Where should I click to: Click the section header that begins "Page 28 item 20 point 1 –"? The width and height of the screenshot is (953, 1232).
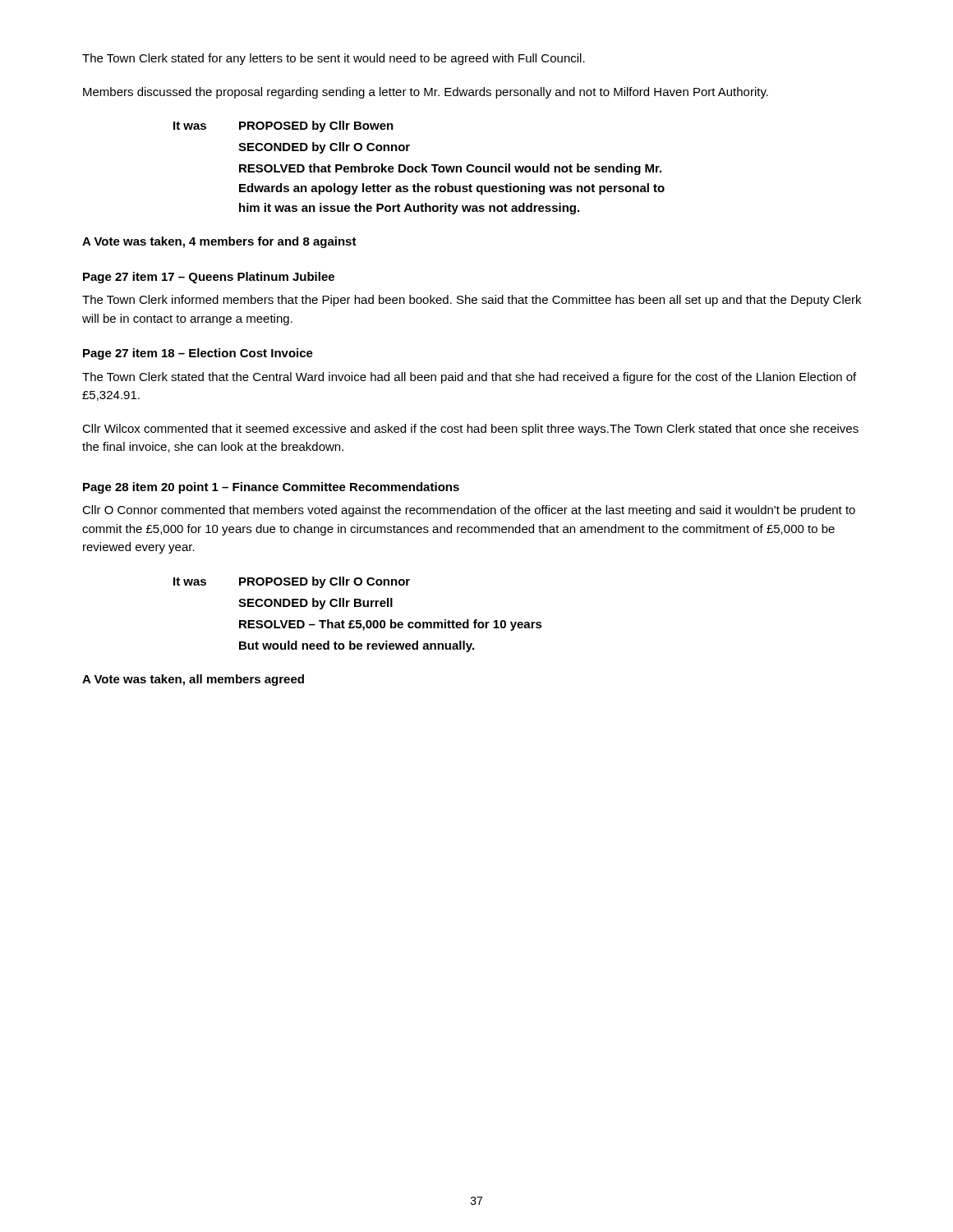click(x=271, y=486)
